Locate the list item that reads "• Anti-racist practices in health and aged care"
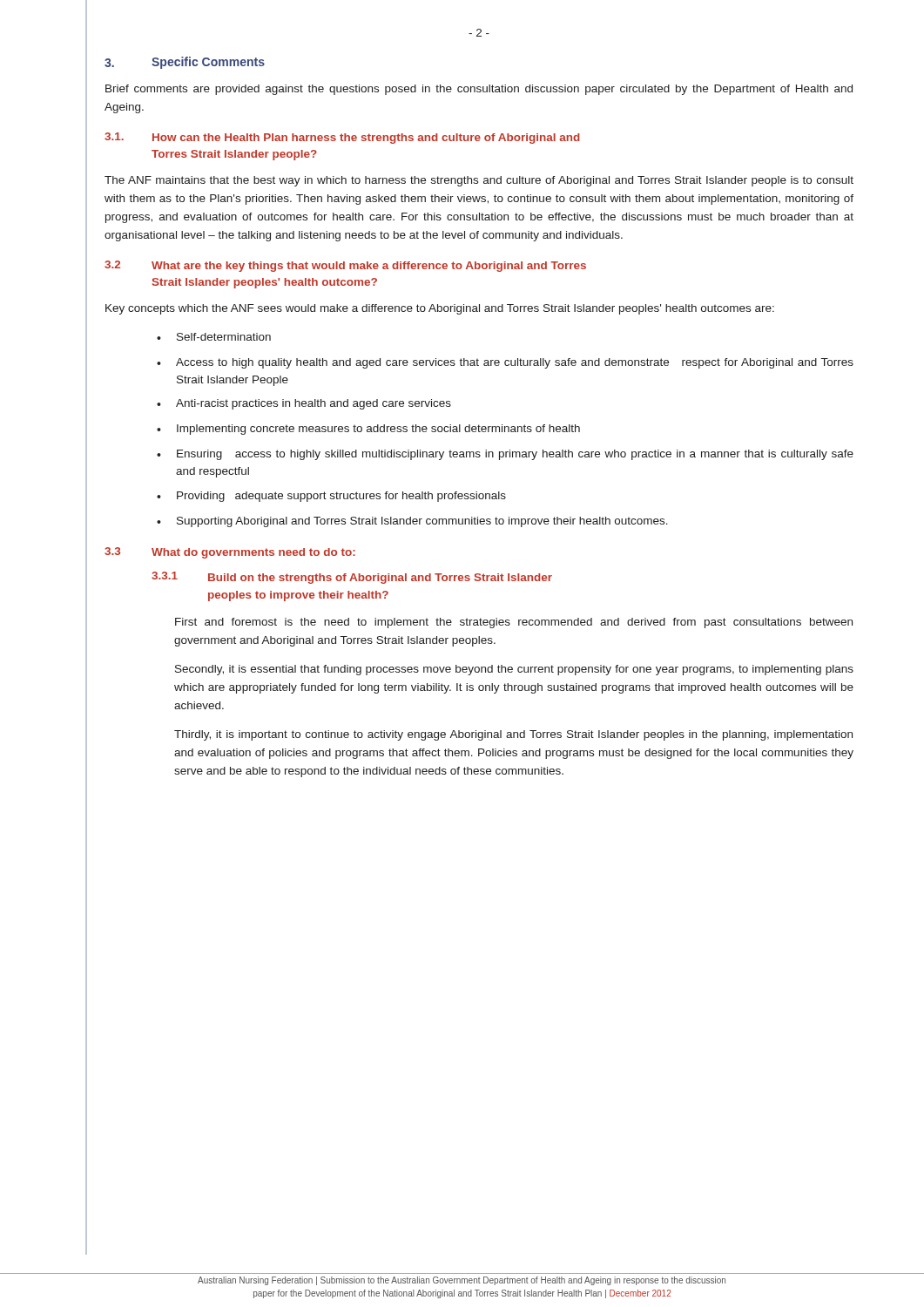924x1307 pixels. point(304,404)
